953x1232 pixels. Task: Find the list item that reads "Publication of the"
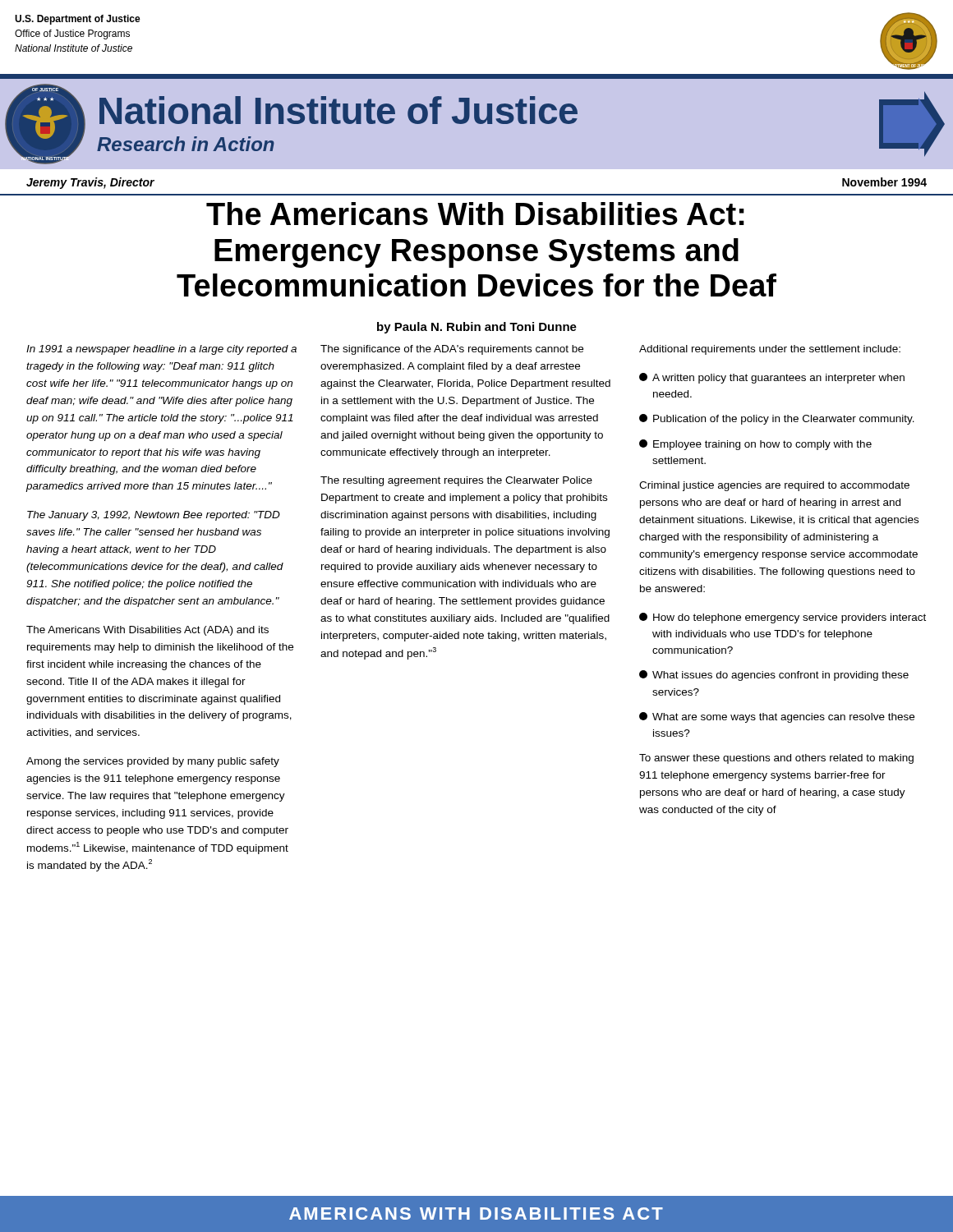[x=777, y=419]
